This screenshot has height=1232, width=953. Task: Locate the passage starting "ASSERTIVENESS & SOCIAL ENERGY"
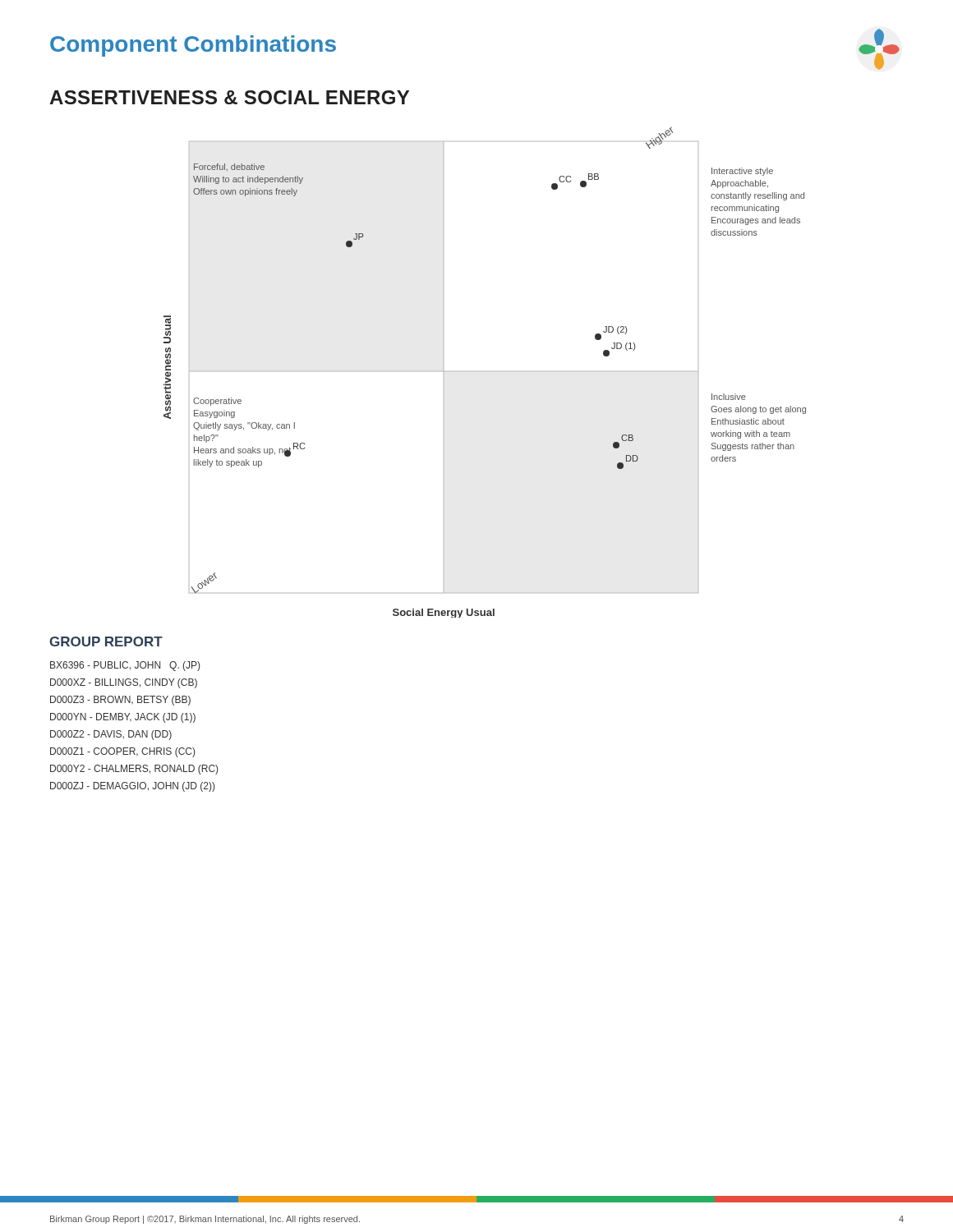click(x=230, y=97)
